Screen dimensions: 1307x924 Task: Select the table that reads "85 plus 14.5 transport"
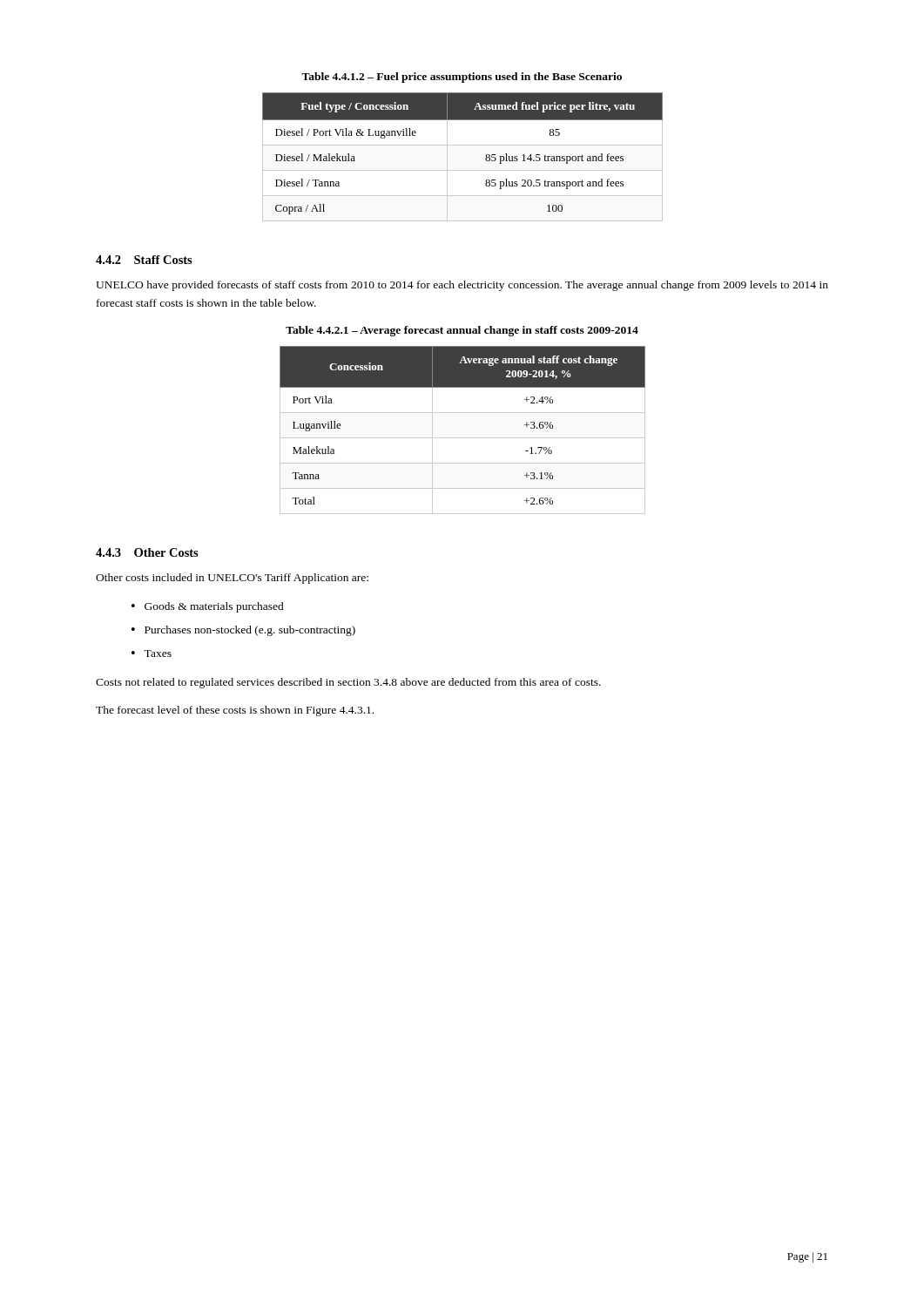click(462, 157)
